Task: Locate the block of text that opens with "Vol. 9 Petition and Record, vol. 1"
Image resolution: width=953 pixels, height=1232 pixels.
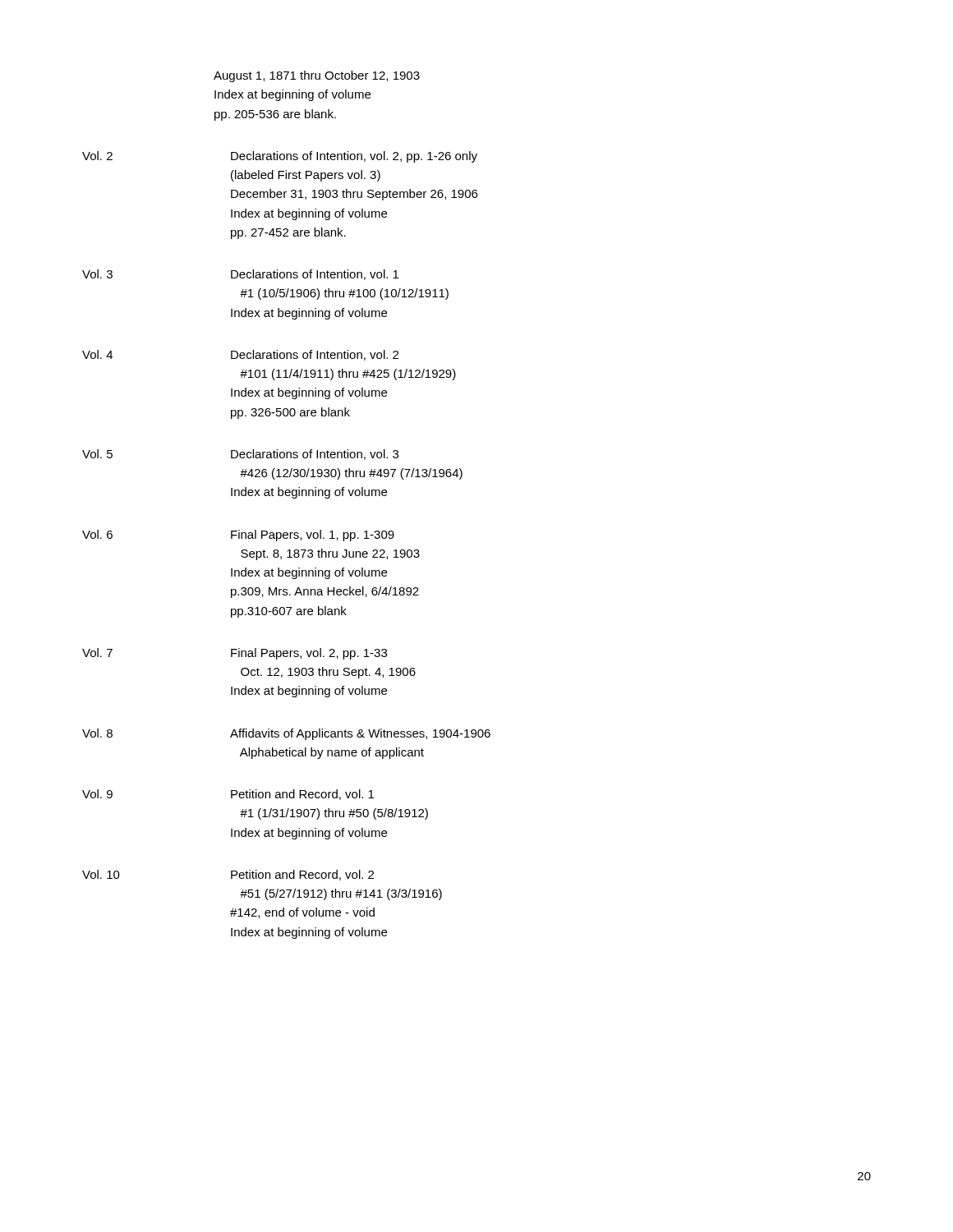Action: pyautogui.click(x=228, y=795)
